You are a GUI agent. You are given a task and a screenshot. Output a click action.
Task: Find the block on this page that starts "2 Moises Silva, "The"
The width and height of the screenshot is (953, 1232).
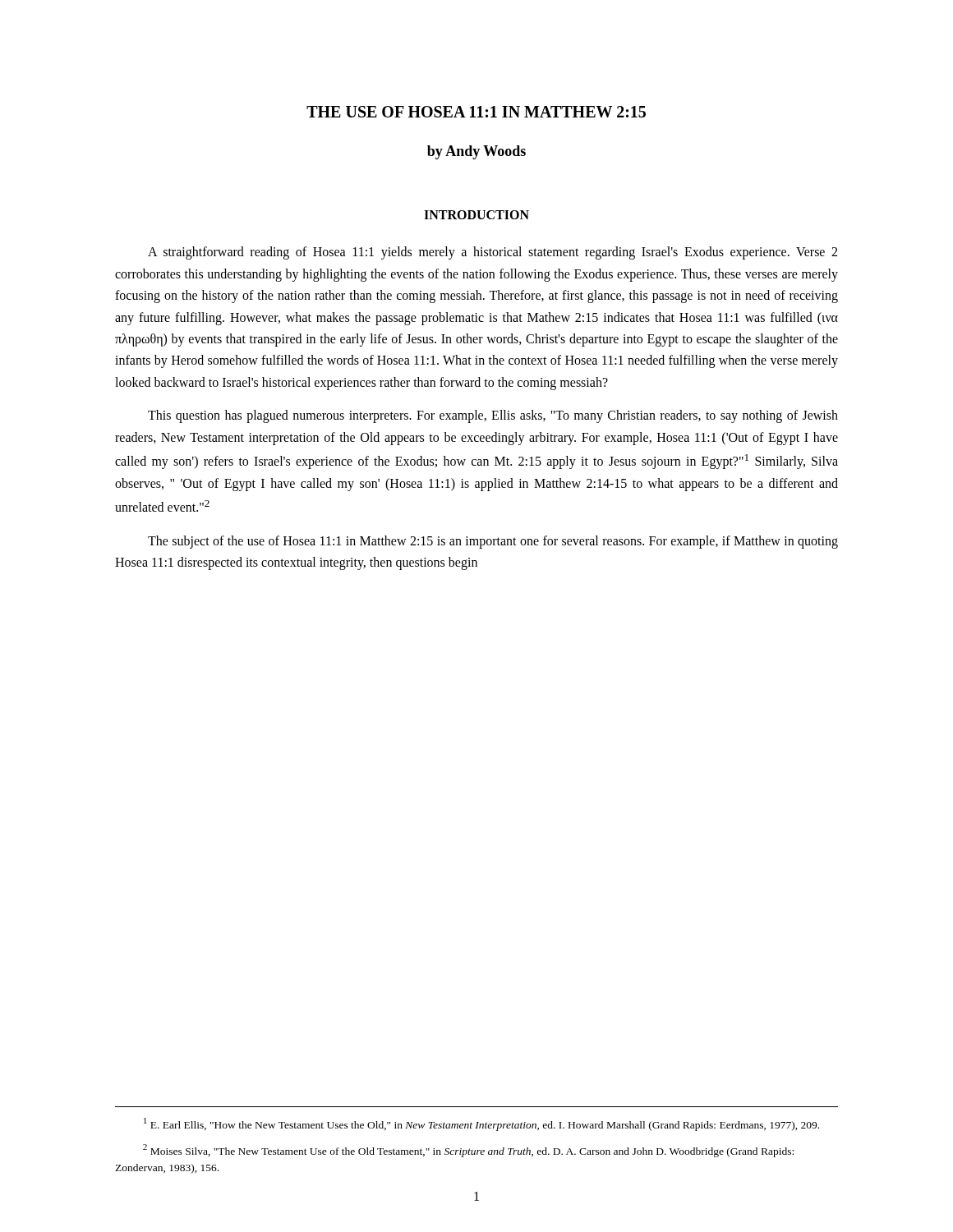pyautogui.click(x=455, y=1158)
